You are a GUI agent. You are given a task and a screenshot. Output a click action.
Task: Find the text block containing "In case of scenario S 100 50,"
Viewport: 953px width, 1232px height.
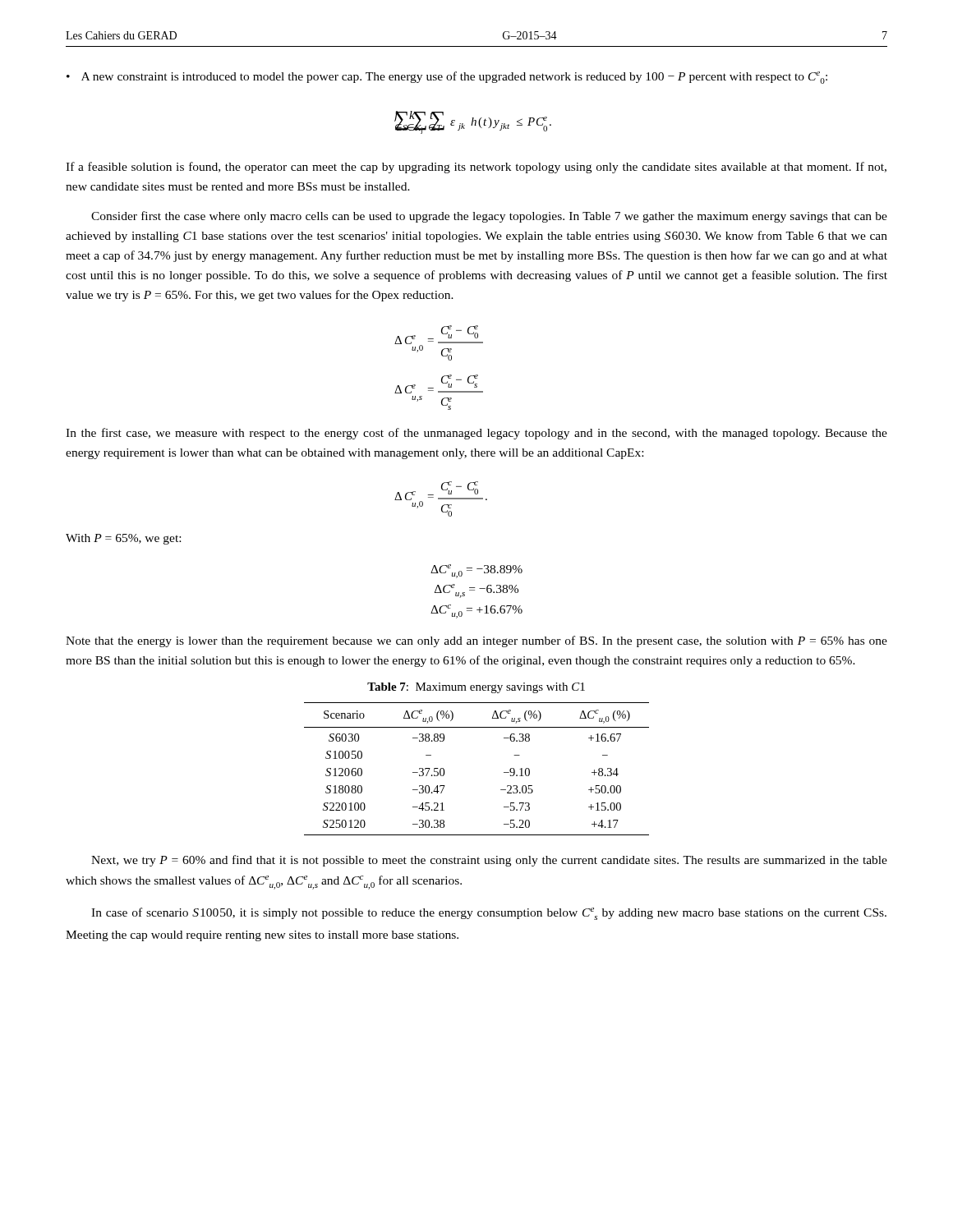point(476,923)
